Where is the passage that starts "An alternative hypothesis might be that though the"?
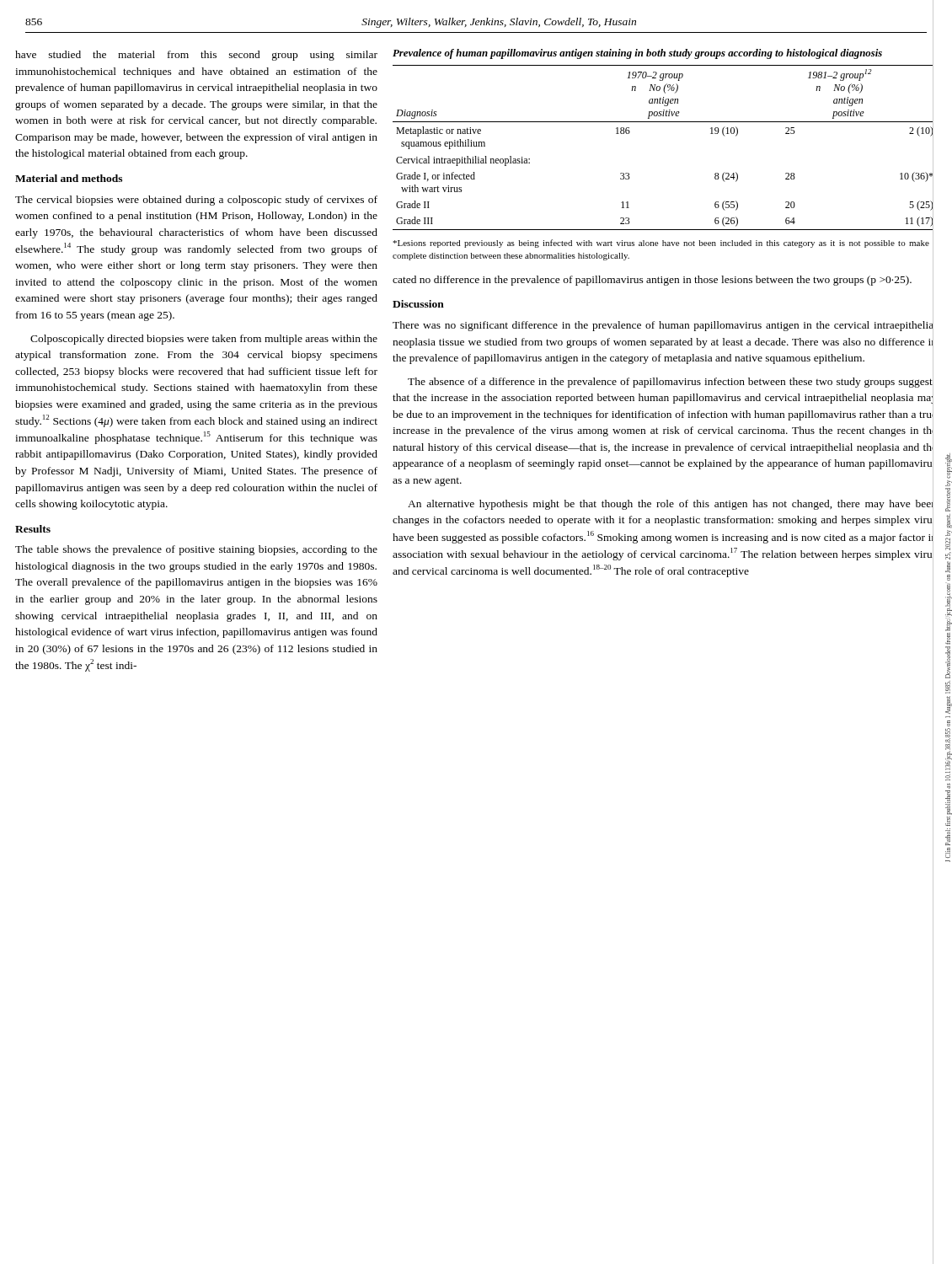This screenshot has height=1264, width=952. (665, 537)
